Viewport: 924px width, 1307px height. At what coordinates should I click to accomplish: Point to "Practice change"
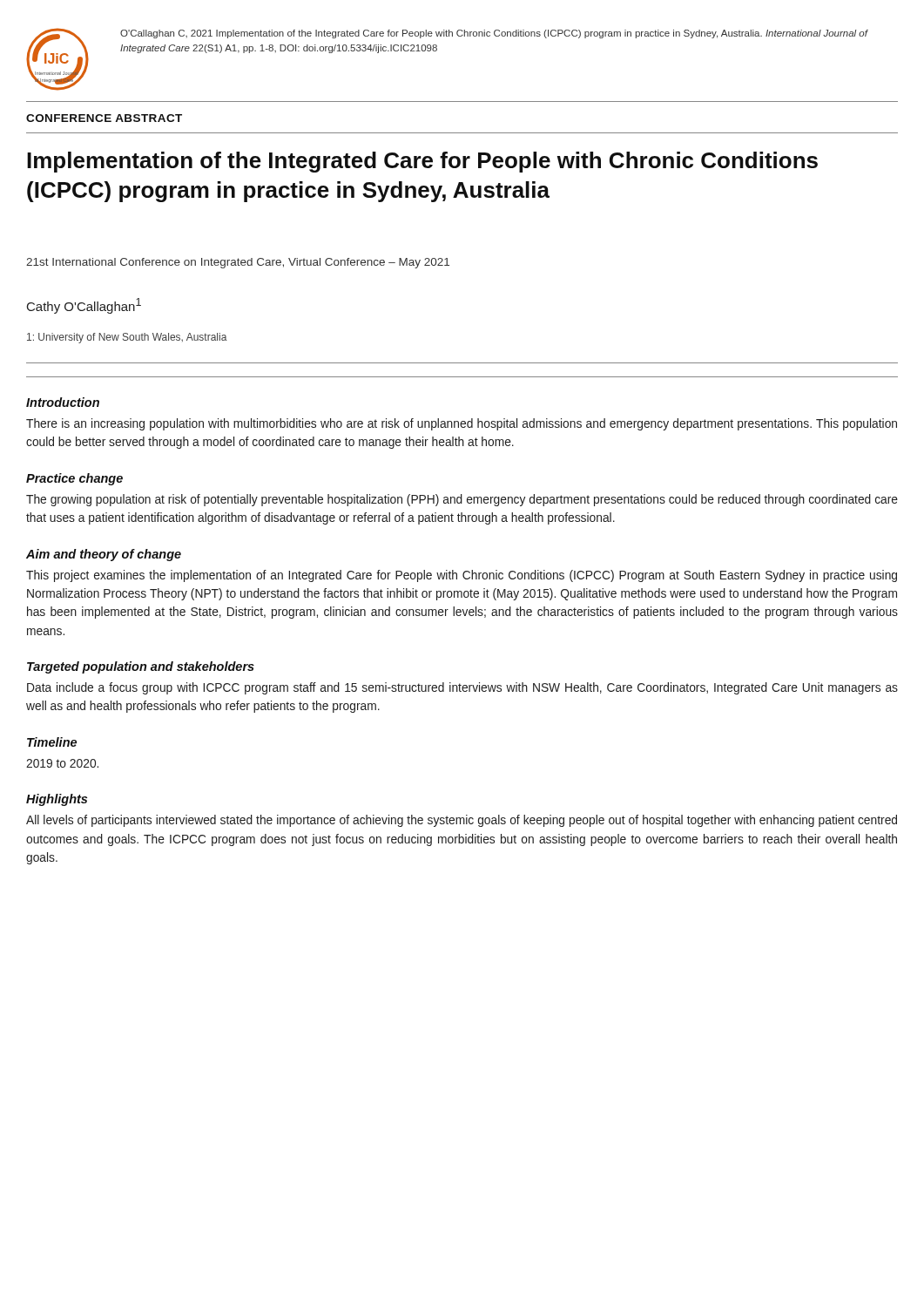(75, 478)
